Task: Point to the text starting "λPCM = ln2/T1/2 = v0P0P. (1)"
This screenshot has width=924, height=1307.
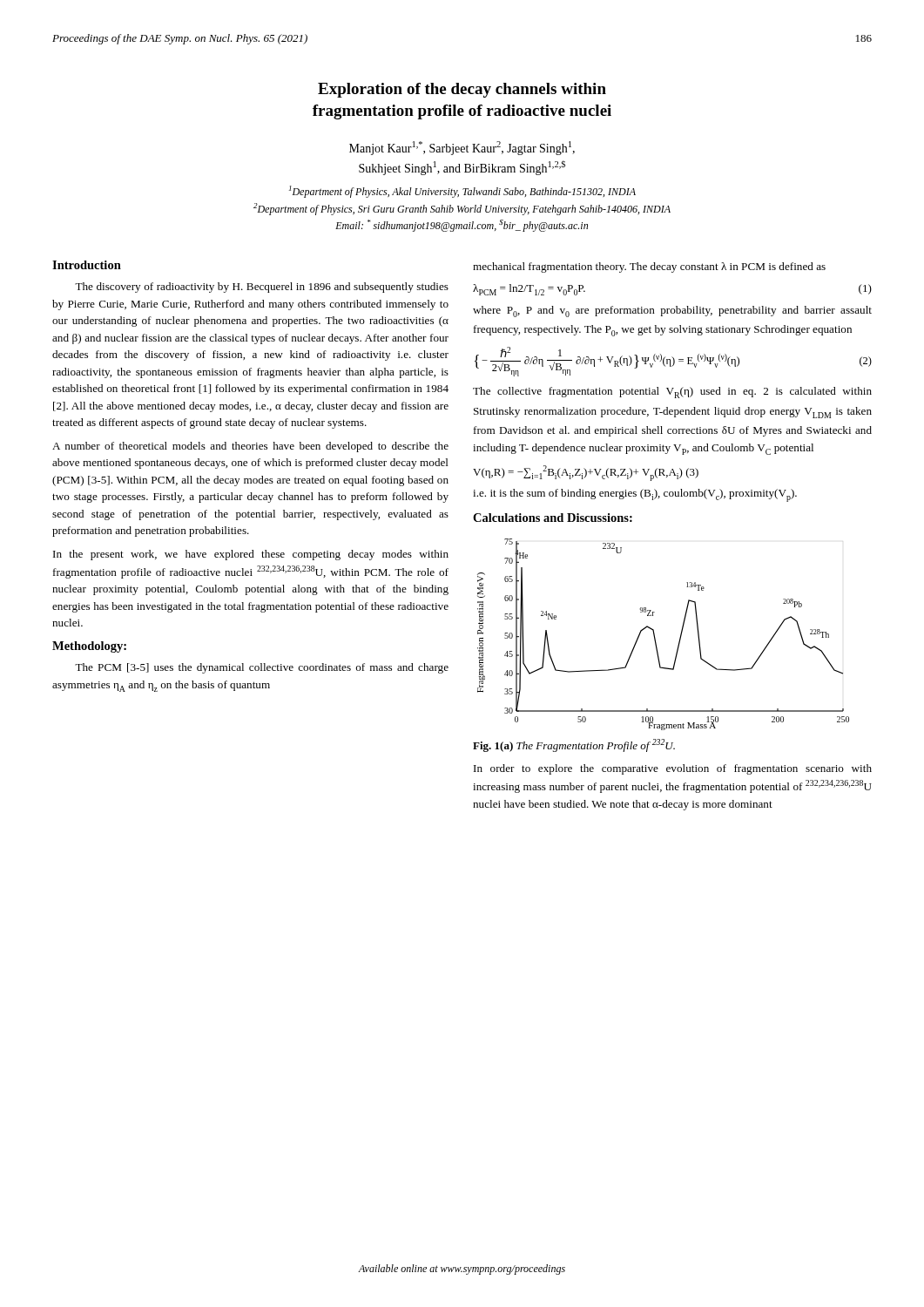Action: pyautogui.click(x=525, y=290)
